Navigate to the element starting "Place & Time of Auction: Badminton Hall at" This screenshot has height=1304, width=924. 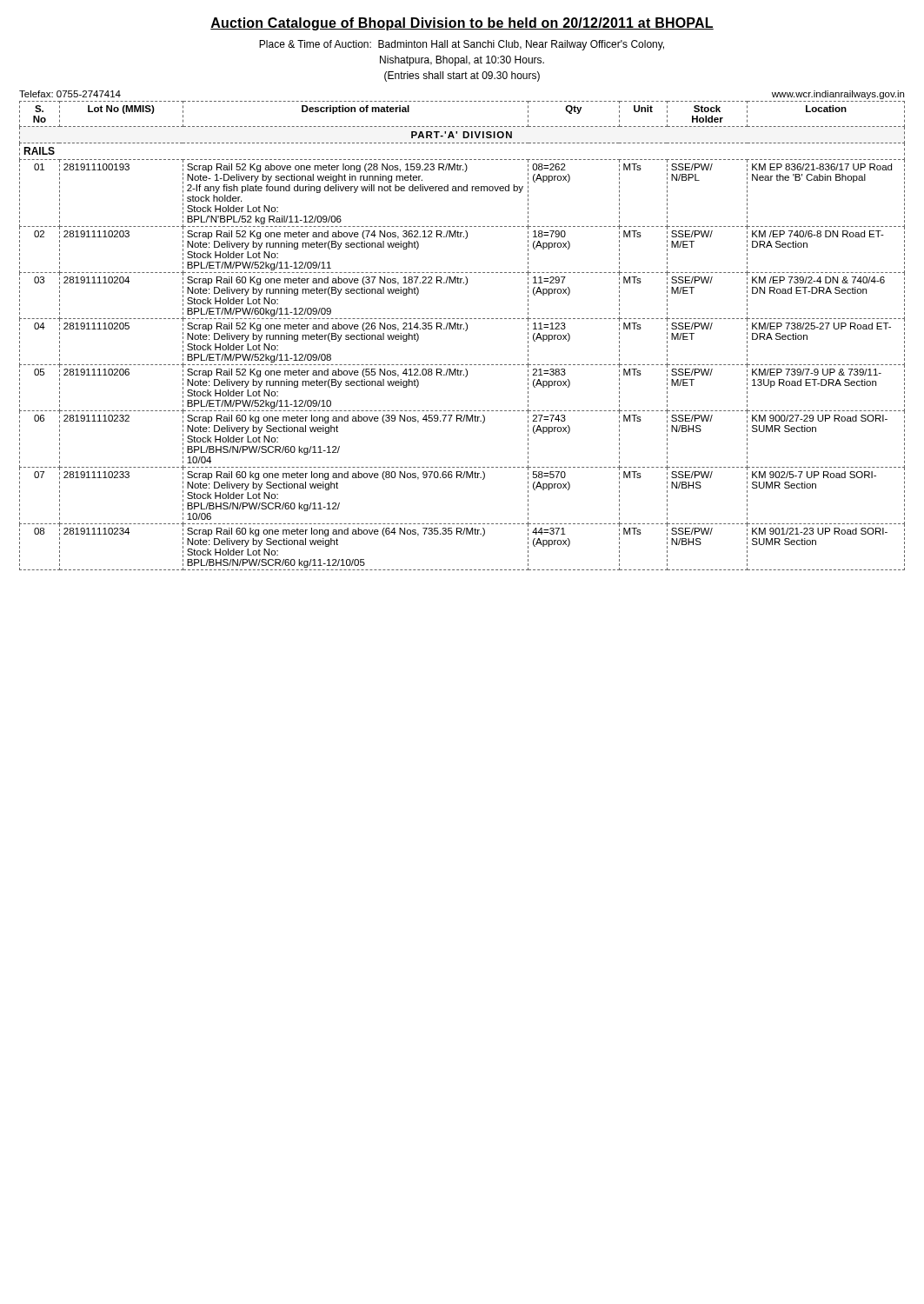462,60
